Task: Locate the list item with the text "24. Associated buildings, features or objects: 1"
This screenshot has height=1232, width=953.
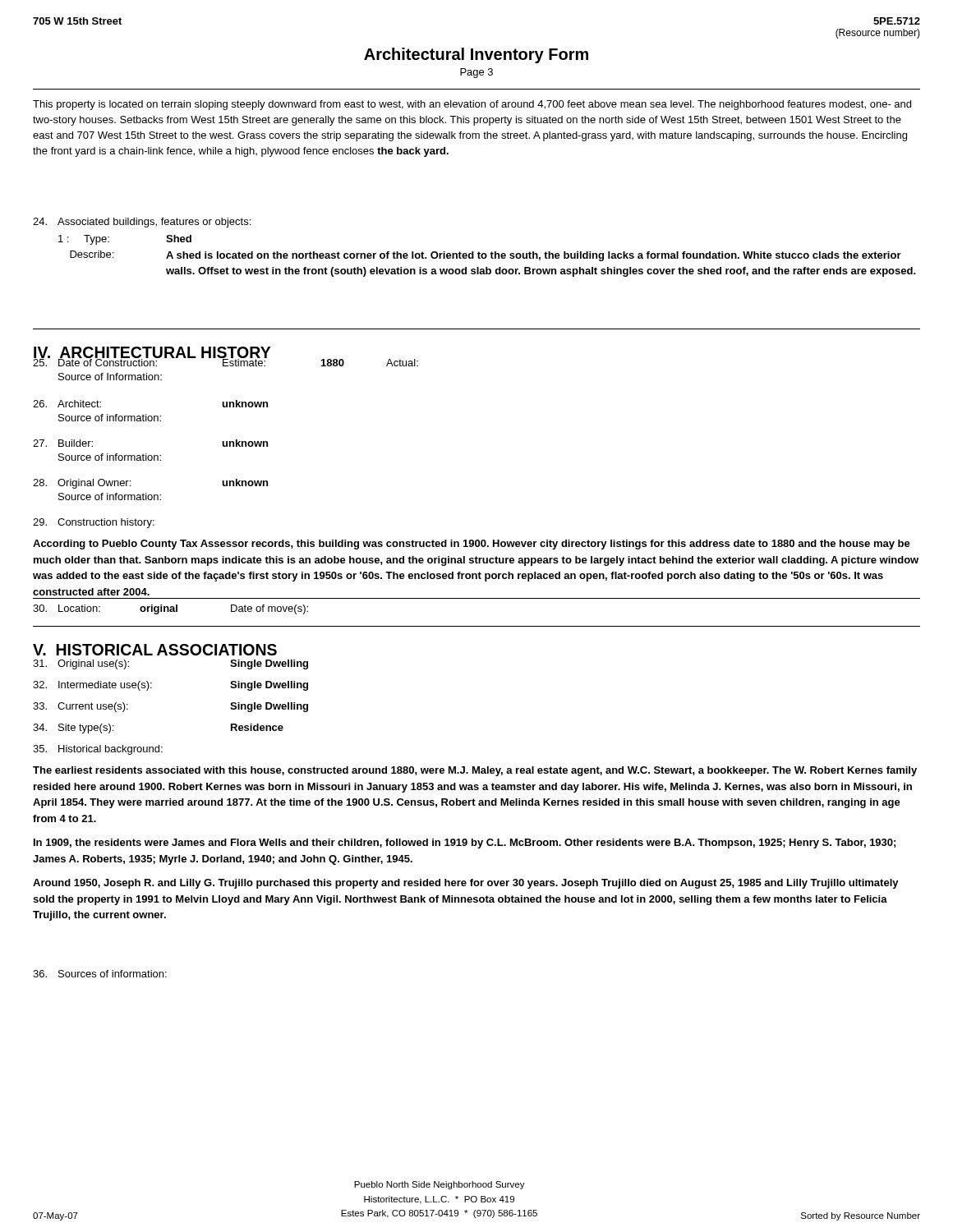Action: [x=476, y=247]
